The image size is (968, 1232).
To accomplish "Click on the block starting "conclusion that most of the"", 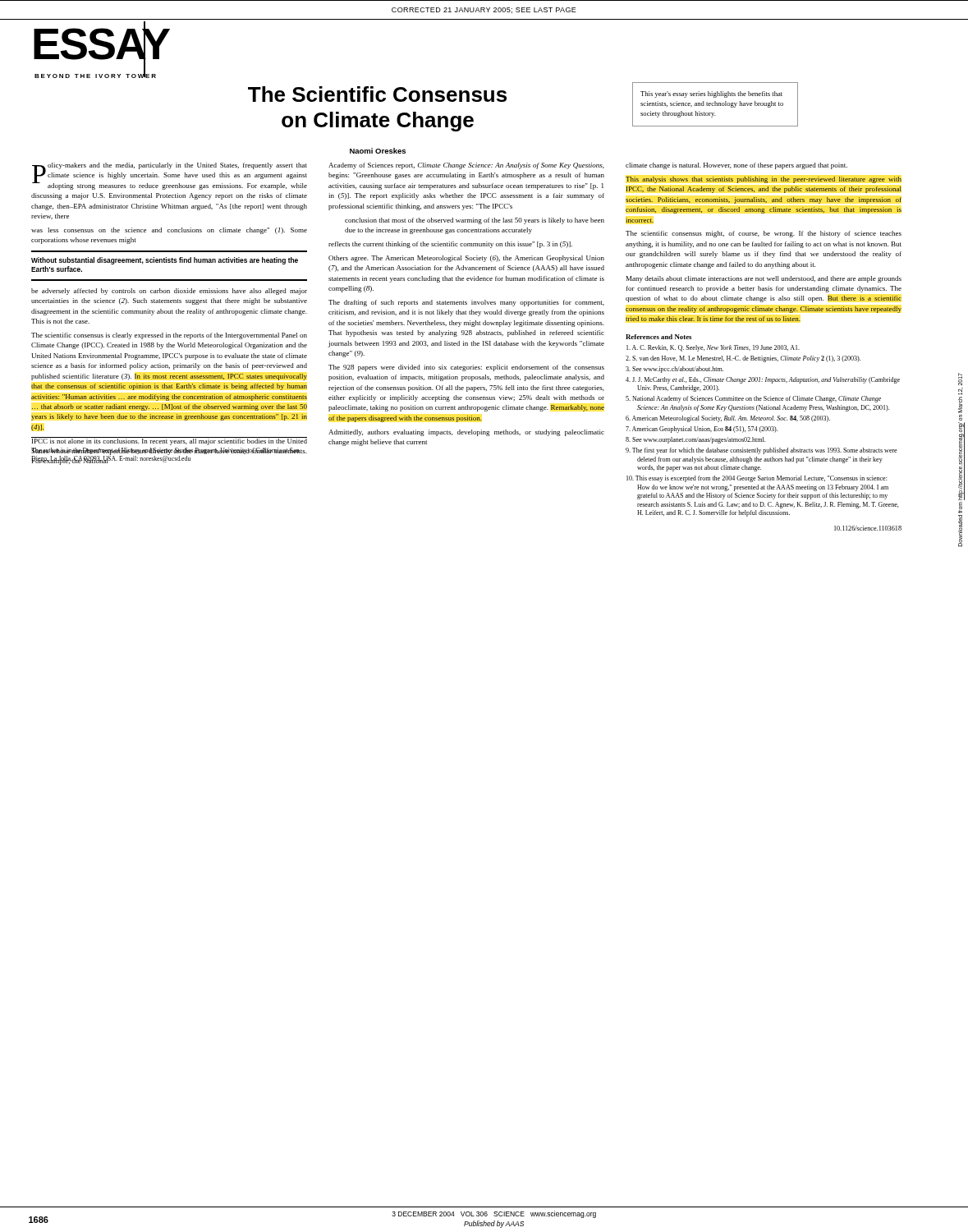I will coord(475,225).
